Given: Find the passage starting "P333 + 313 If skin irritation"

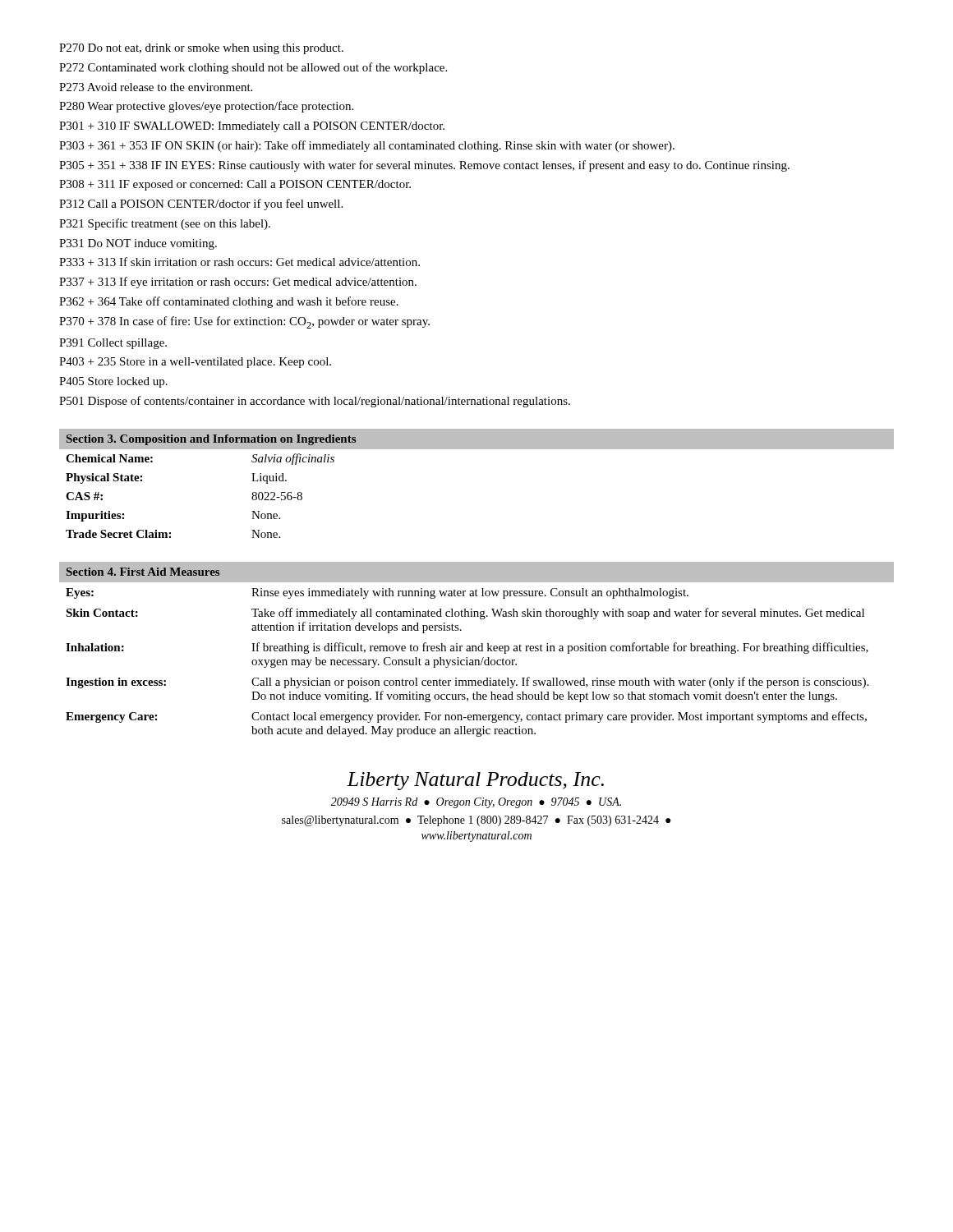Looking at the screenshot, I should [x=240, y=262].
